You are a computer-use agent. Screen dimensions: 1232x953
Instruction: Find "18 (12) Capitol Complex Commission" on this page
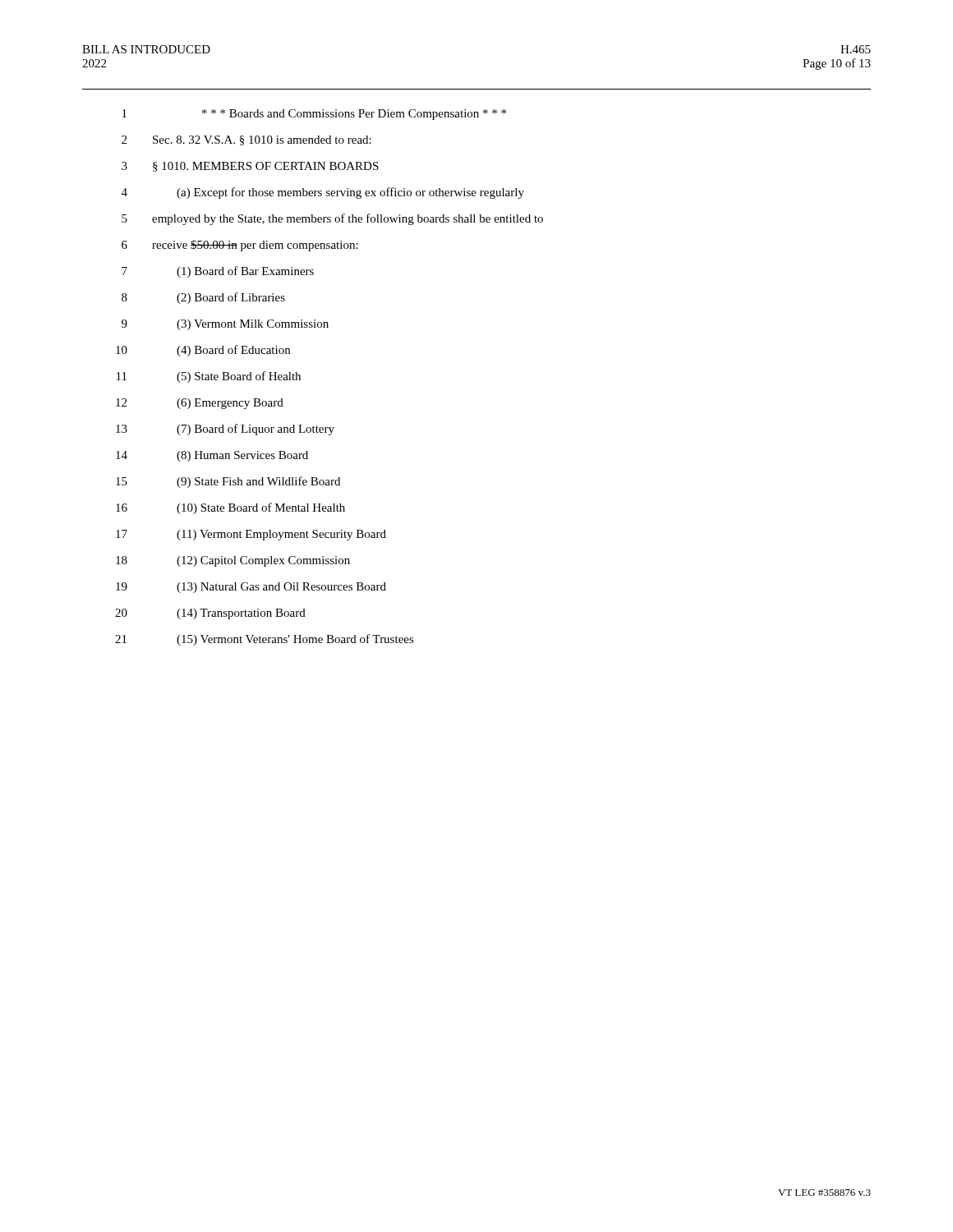pos(233,561)
